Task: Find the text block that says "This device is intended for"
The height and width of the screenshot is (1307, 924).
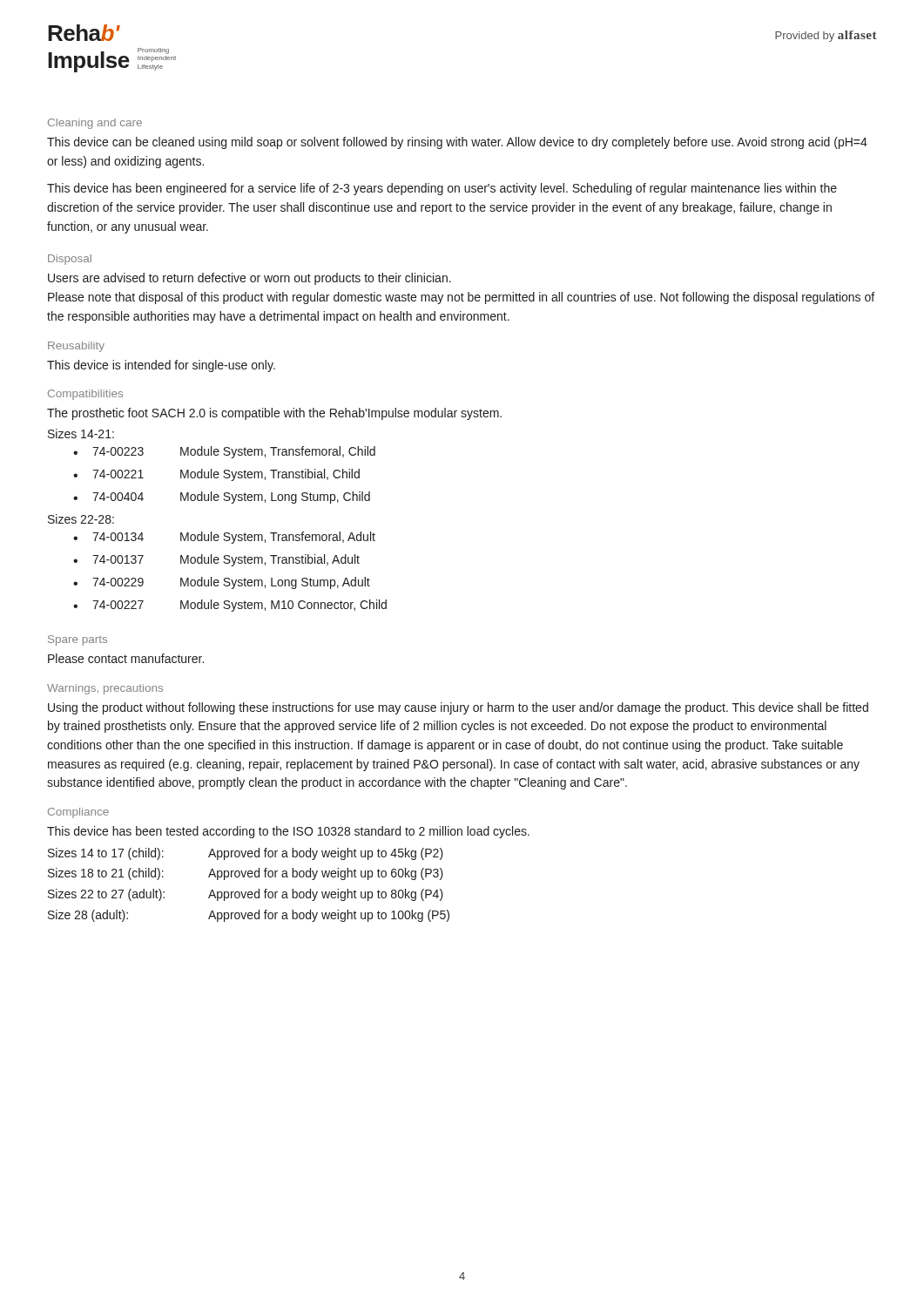Action: pyautogui.click(x=161, y=365)
